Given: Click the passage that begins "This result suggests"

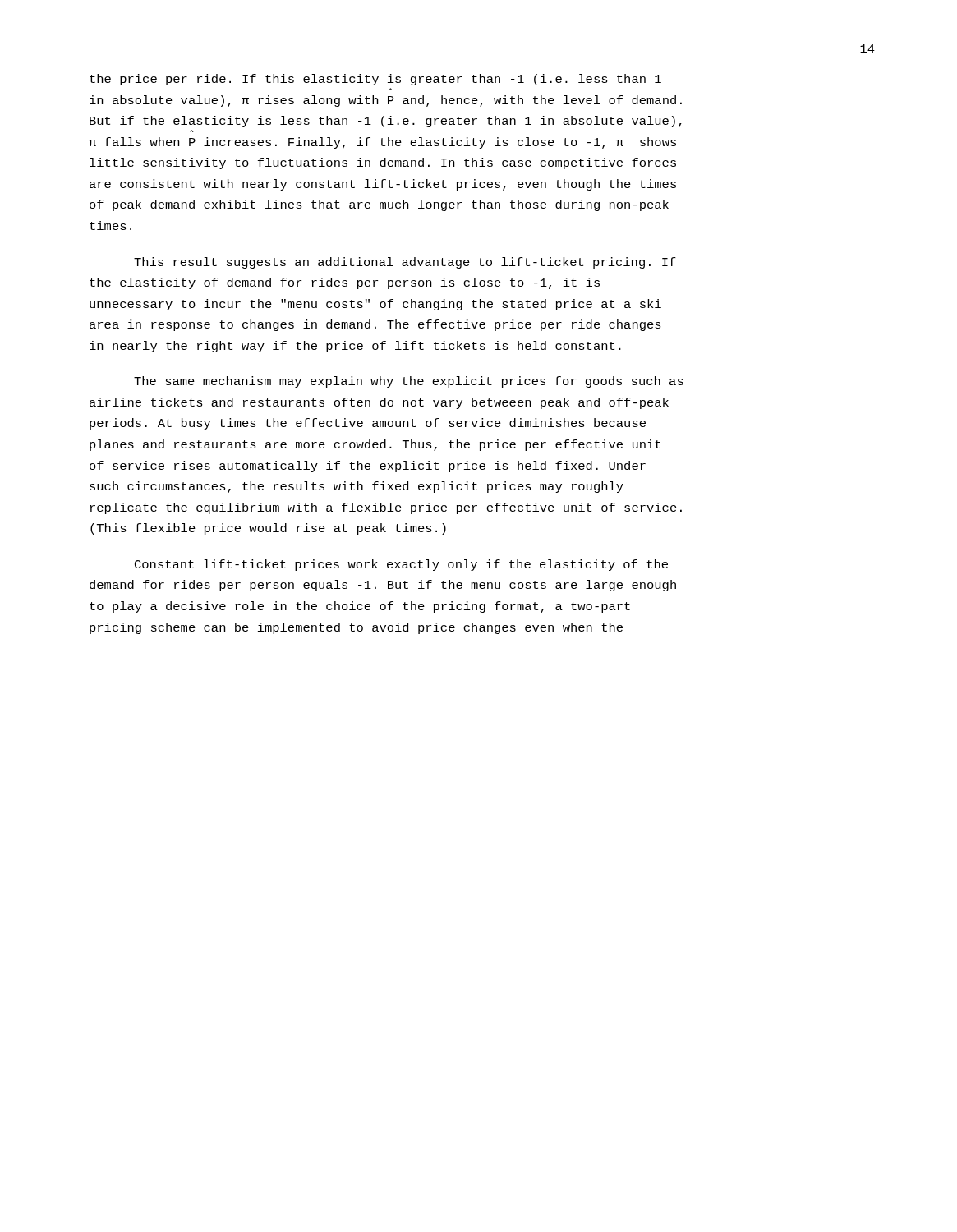Looking at the screenshot, I should click(383, 304).
